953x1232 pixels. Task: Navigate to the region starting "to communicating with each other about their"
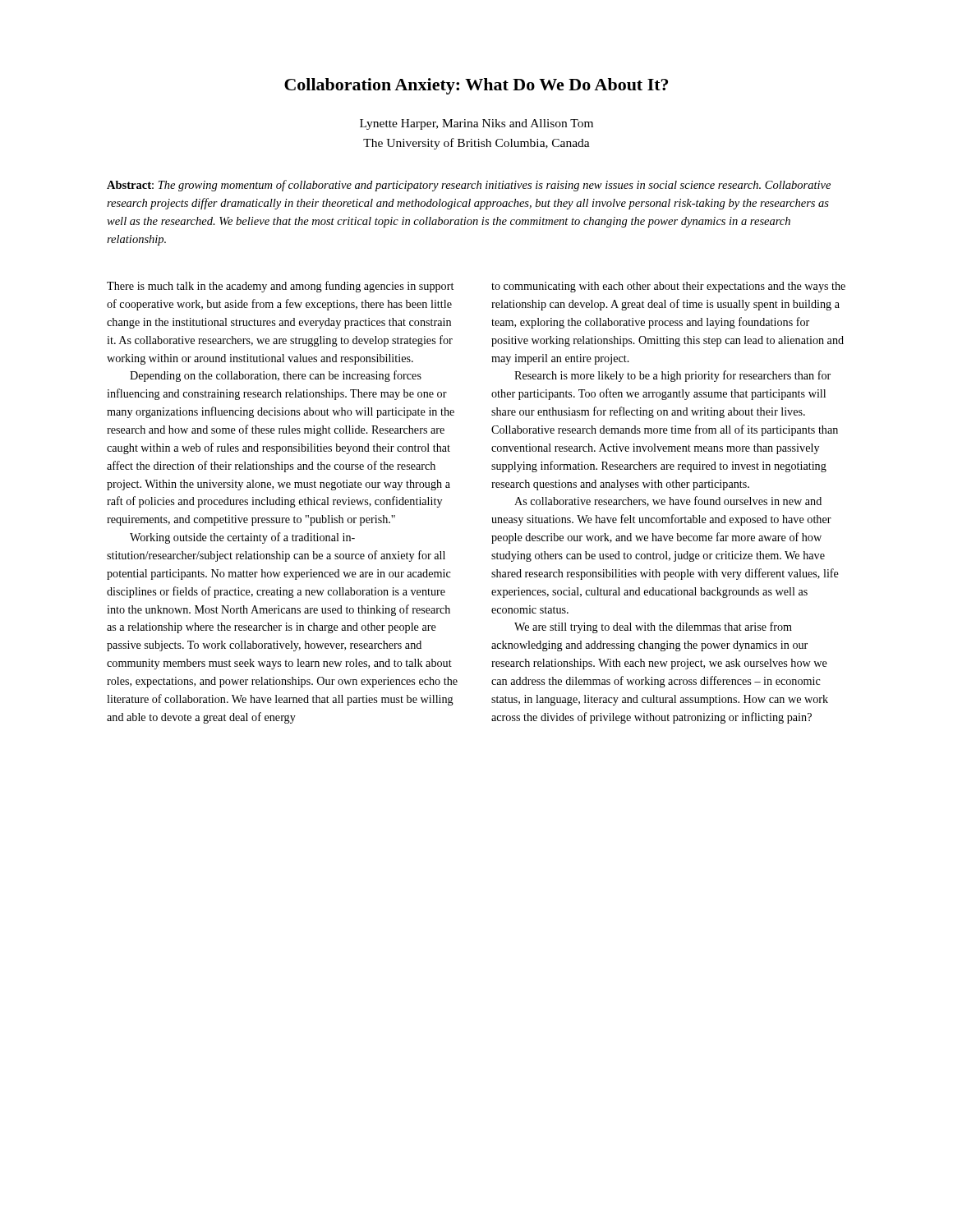pos(669,502)
